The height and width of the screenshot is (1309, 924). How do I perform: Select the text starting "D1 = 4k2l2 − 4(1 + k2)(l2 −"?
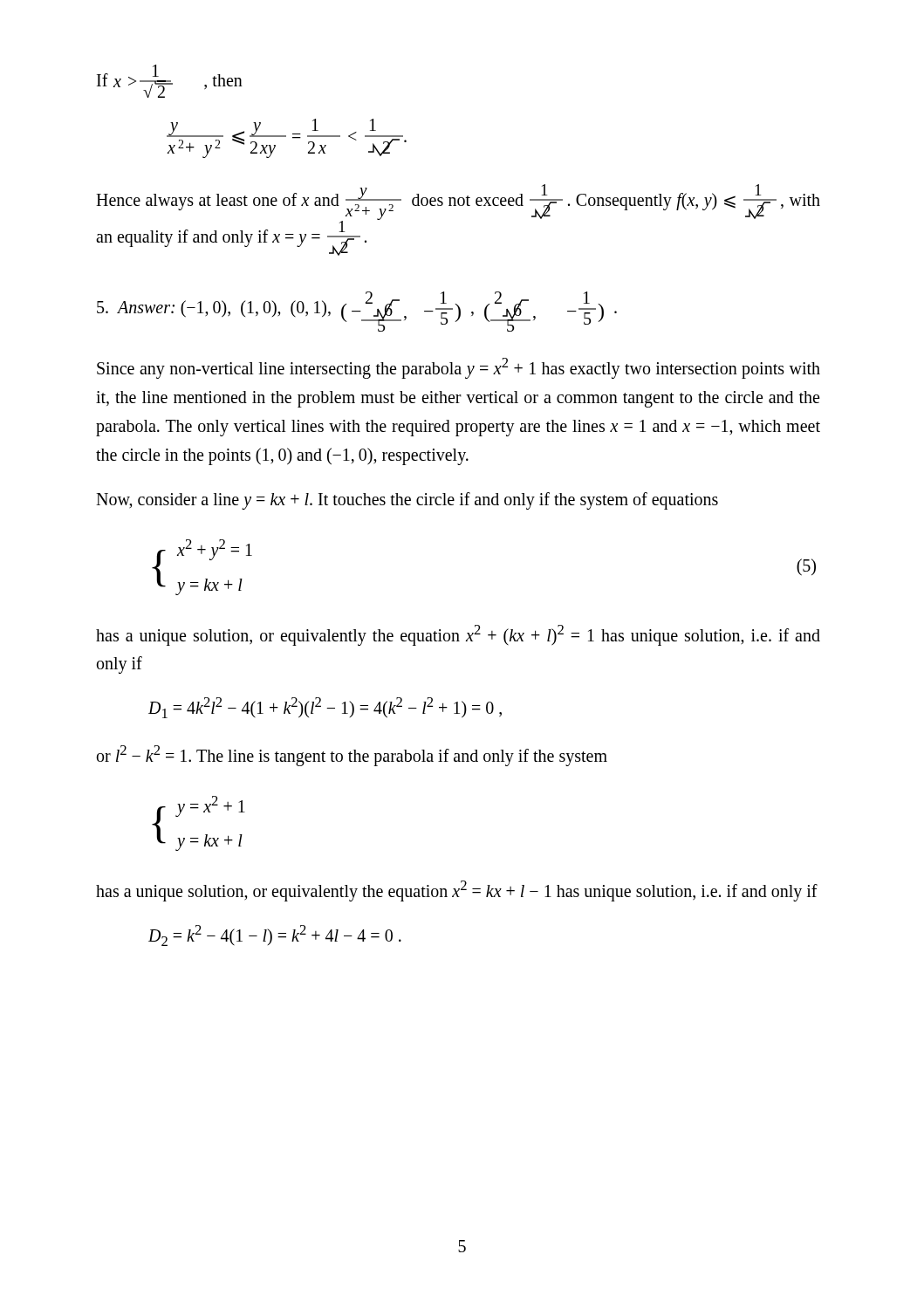326,708
